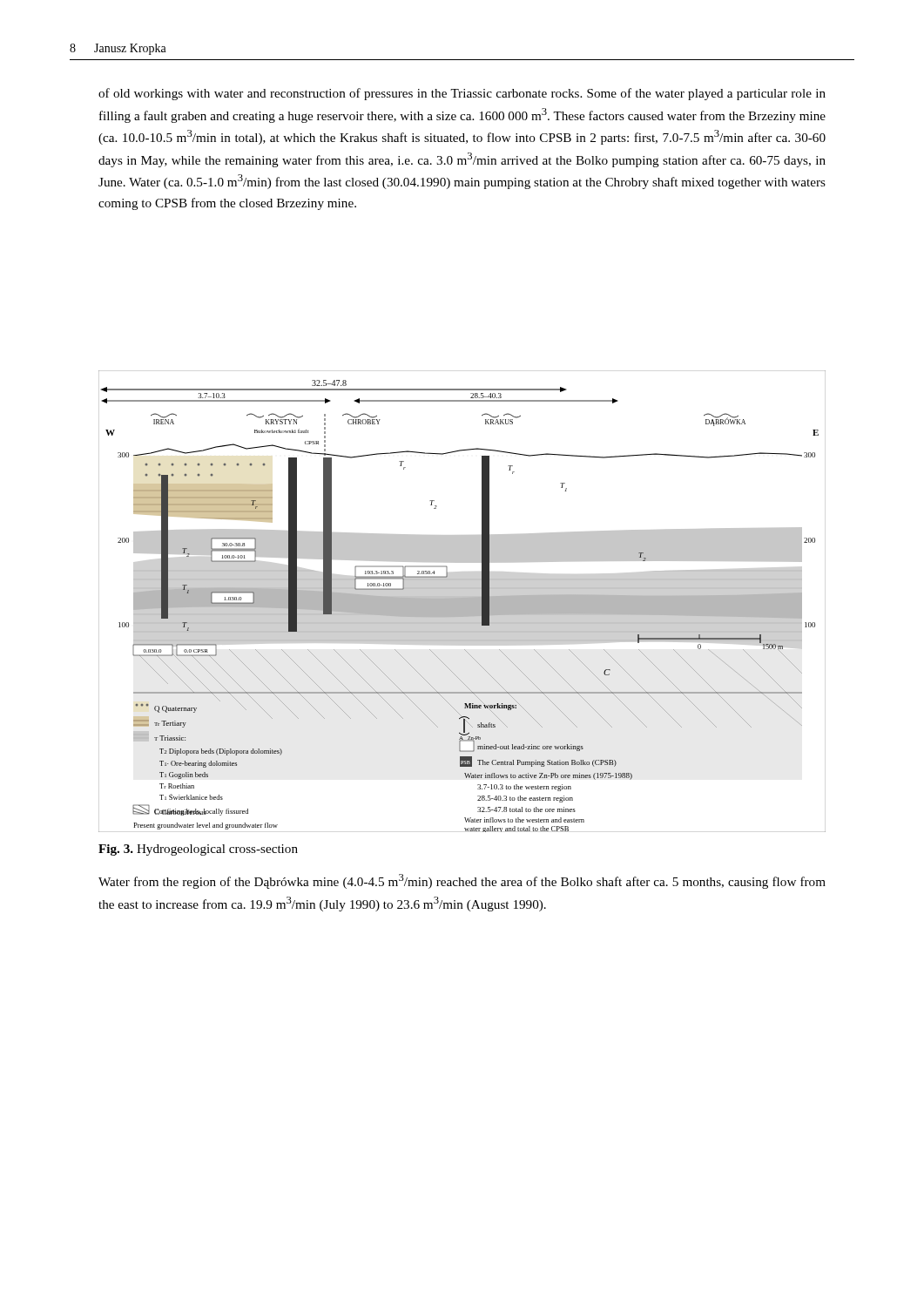The image size is (924, 1307).
Task: Locate the engineering diagram
Action: 462,601
